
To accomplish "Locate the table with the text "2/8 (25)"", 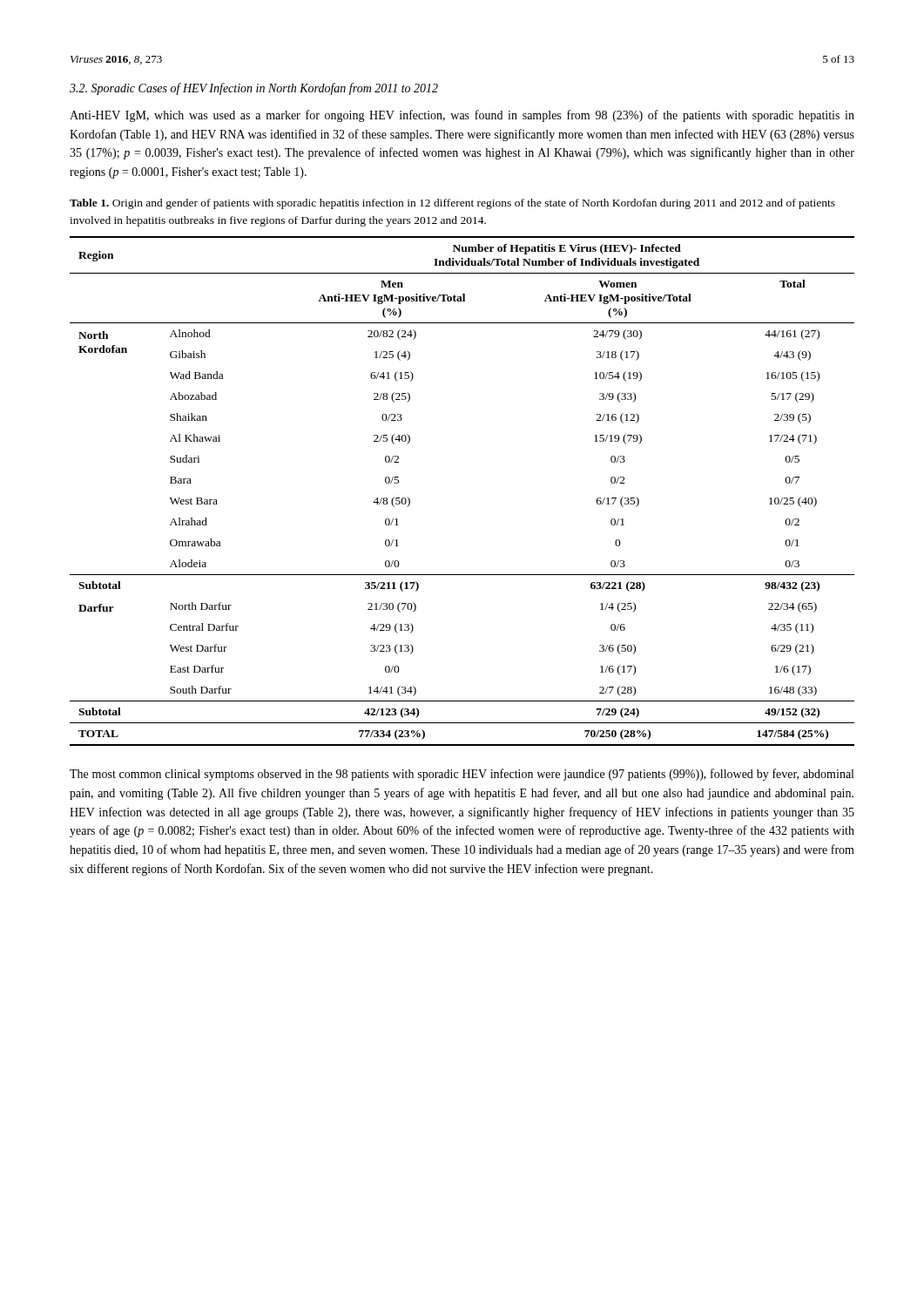I will coord(462,491).
